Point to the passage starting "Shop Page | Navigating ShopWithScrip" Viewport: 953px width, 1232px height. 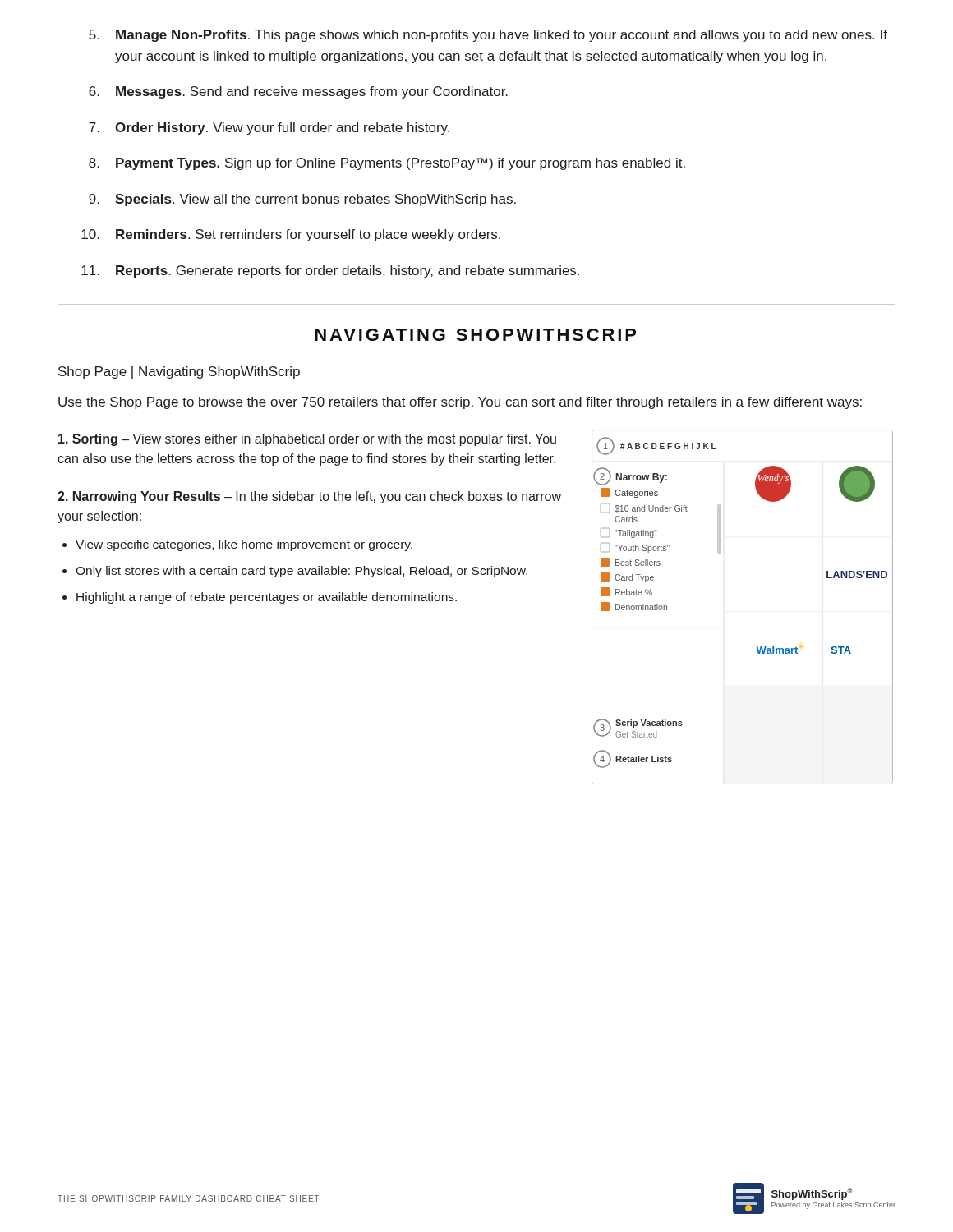click(x=179, y=372)
